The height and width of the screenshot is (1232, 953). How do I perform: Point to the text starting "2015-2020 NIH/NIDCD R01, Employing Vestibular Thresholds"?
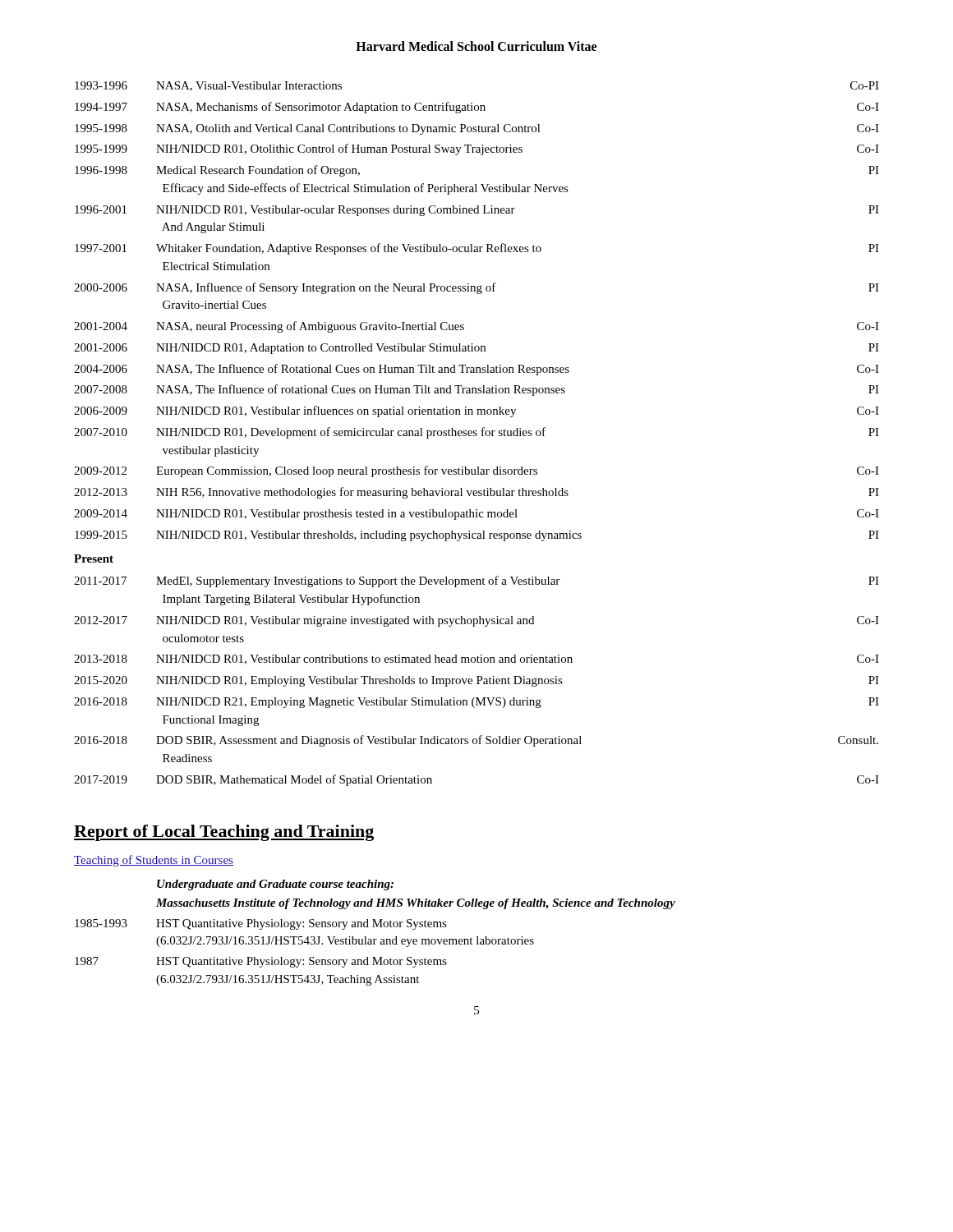tap(476, 681)
